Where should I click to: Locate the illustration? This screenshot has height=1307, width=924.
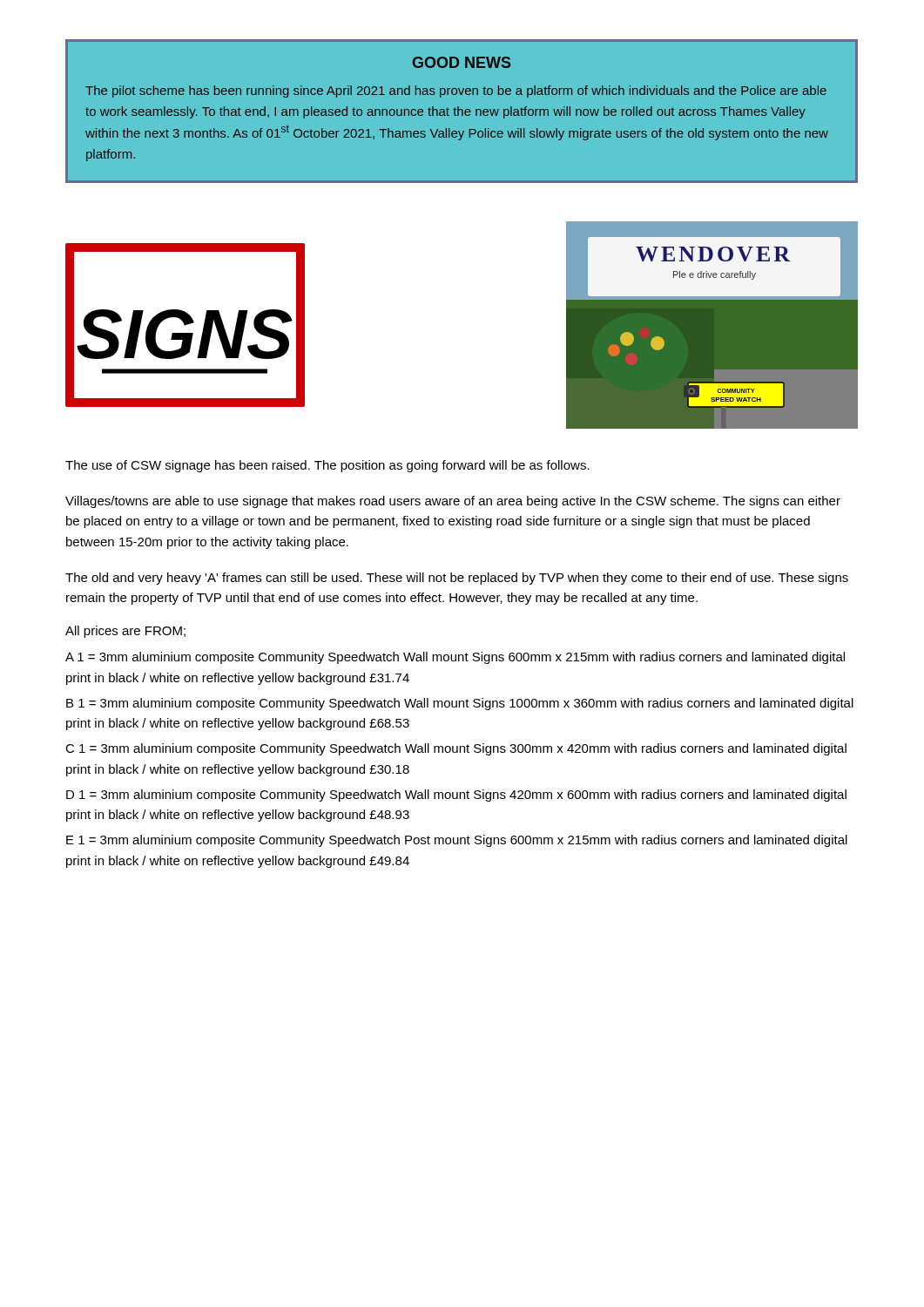pyautogui.click(x=185, y=325)
